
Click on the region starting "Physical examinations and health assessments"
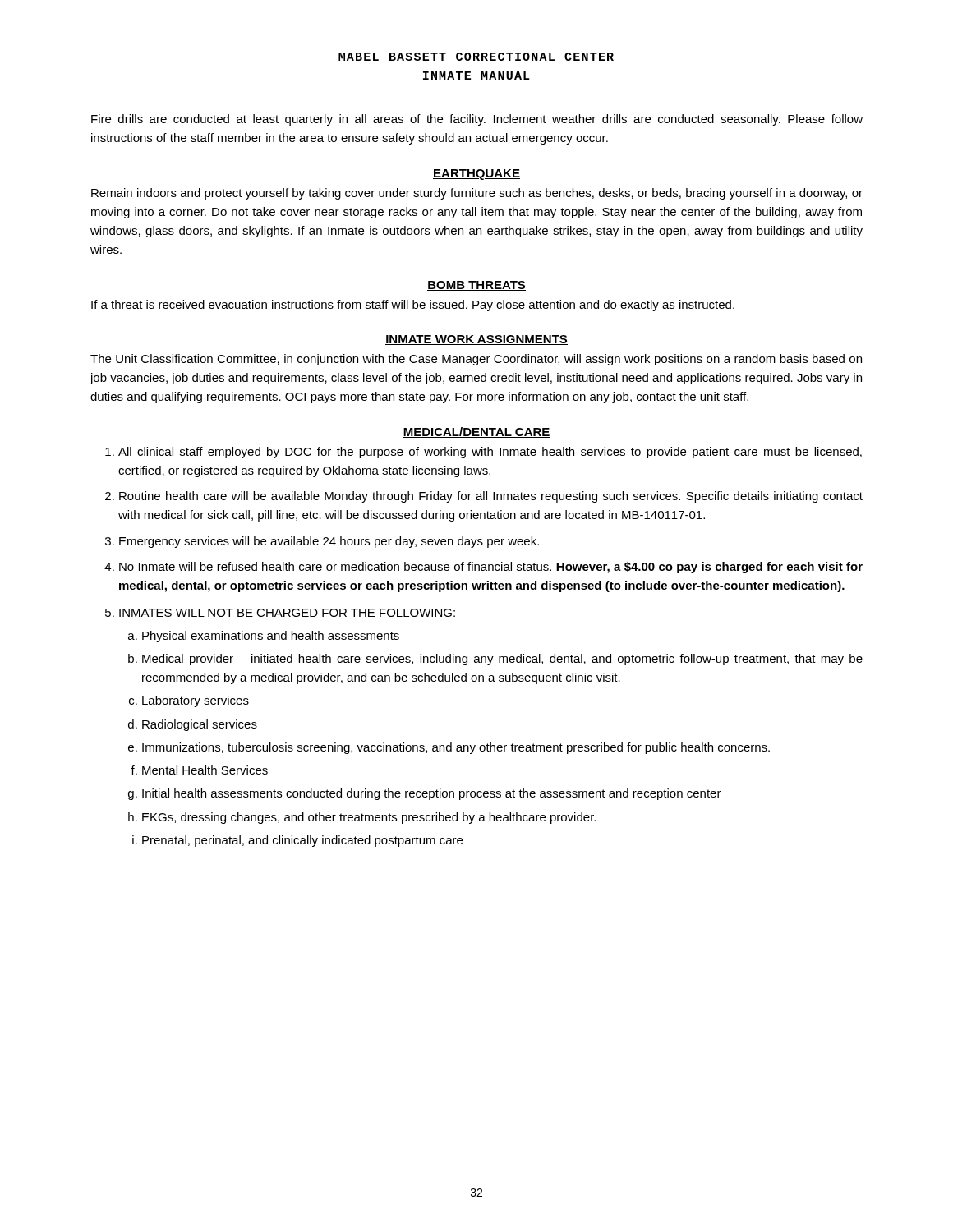(x=270, y=635)
